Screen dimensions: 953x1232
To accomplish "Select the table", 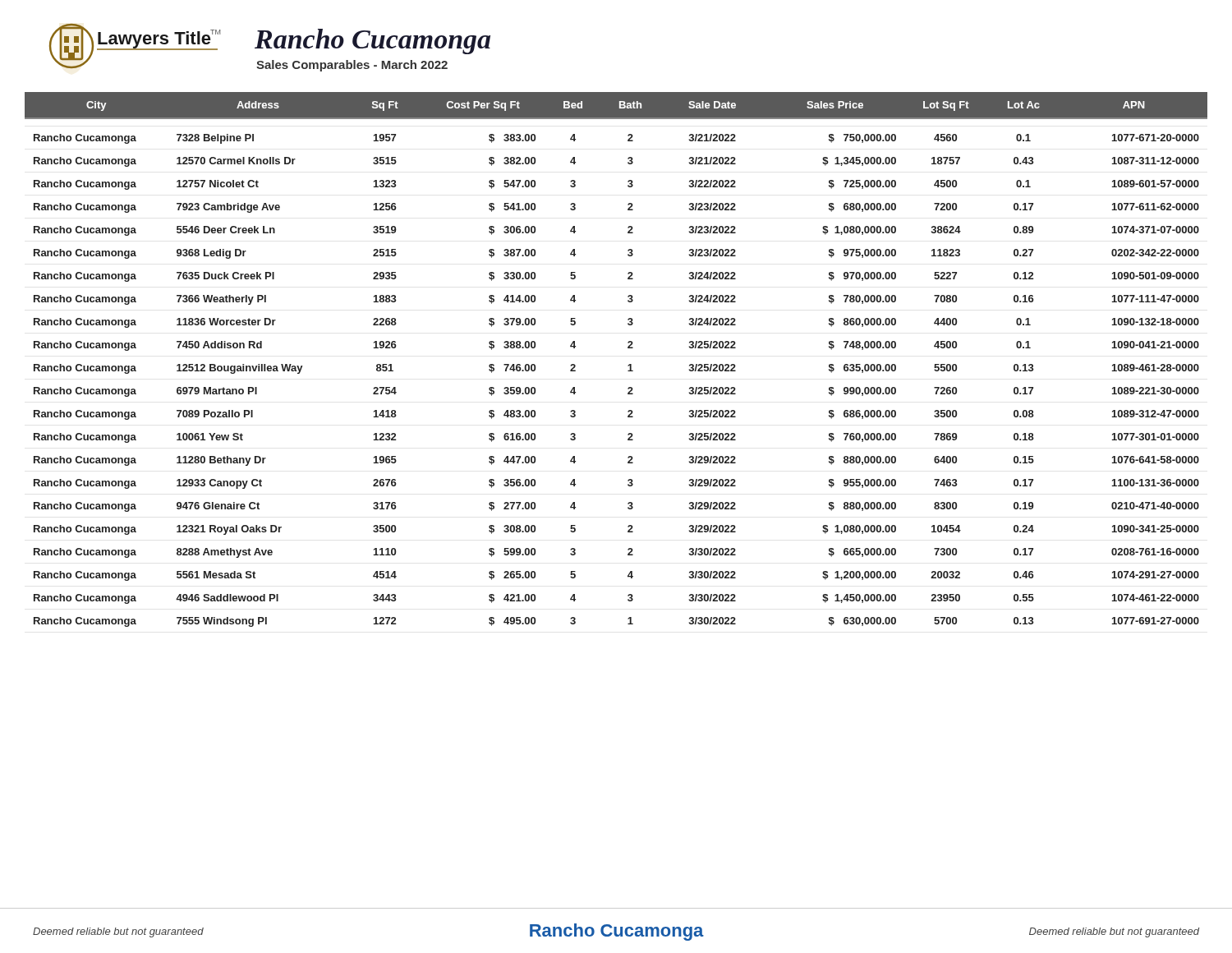I will [x=616, y=362].
